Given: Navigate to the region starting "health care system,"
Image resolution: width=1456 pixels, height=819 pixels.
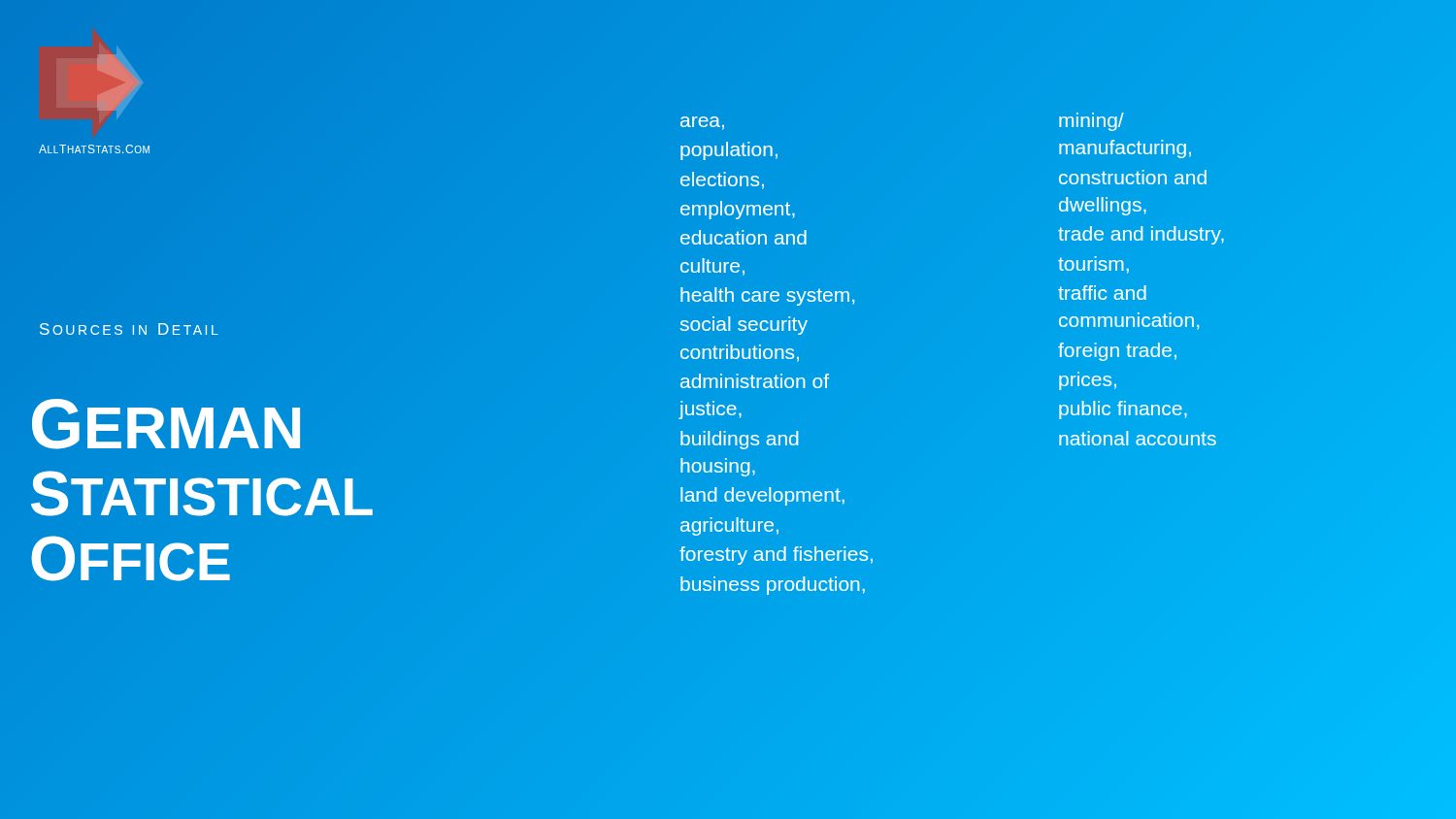Looking at the screenshot, I should (768, 295).
